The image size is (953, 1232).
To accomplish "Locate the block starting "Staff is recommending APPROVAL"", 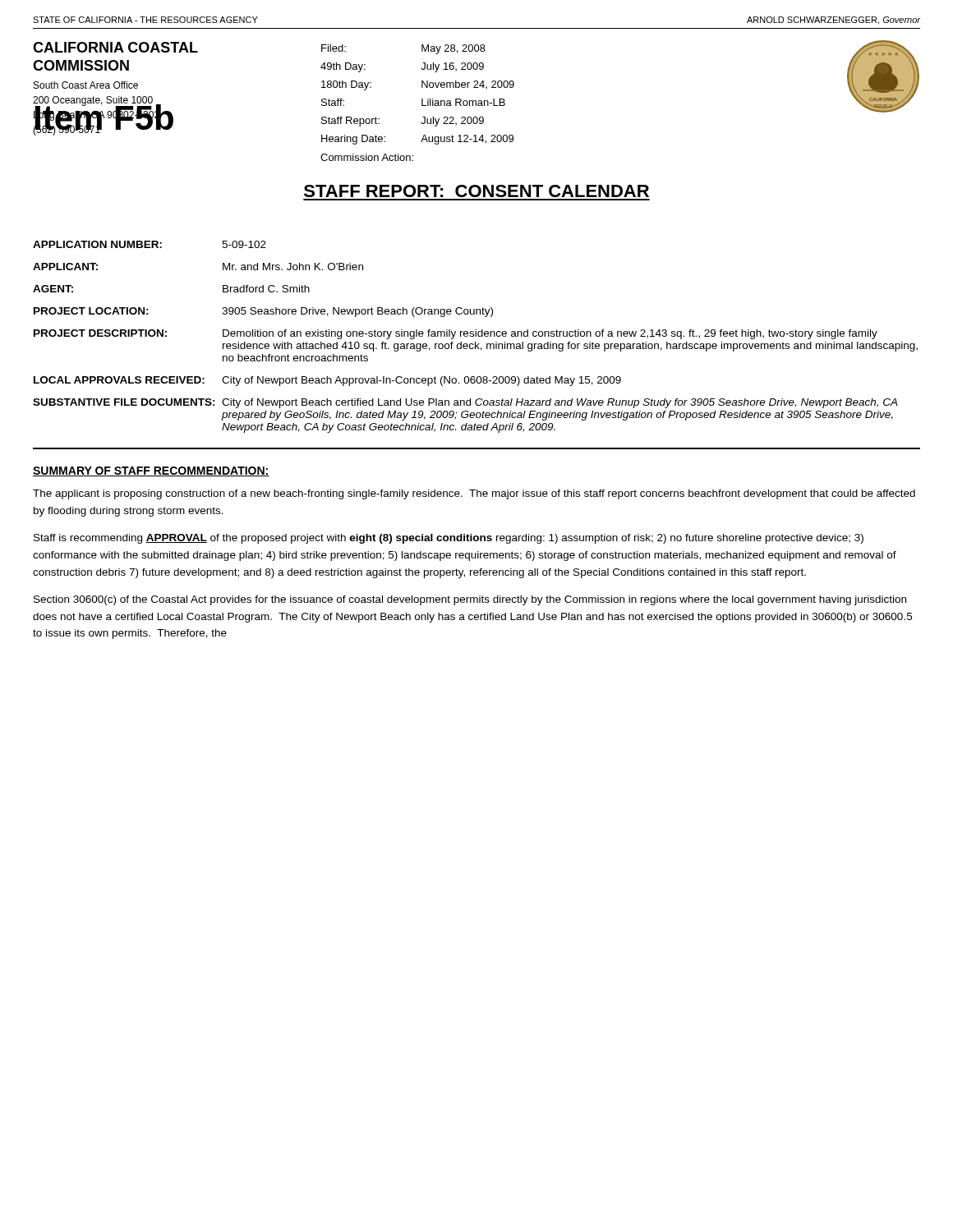I will (464, 555).
